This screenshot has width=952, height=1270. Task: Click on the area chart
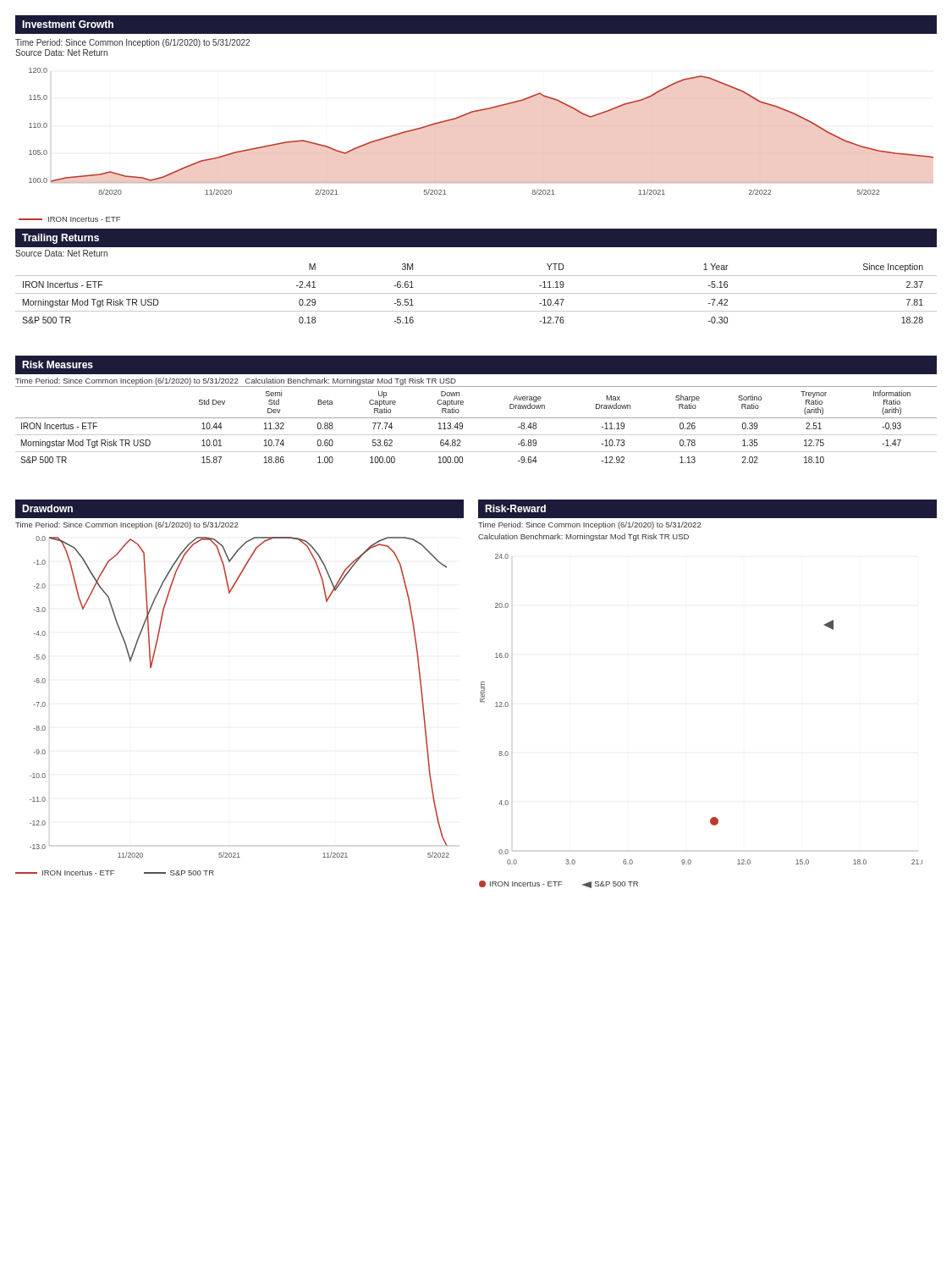tap(476, 134)
